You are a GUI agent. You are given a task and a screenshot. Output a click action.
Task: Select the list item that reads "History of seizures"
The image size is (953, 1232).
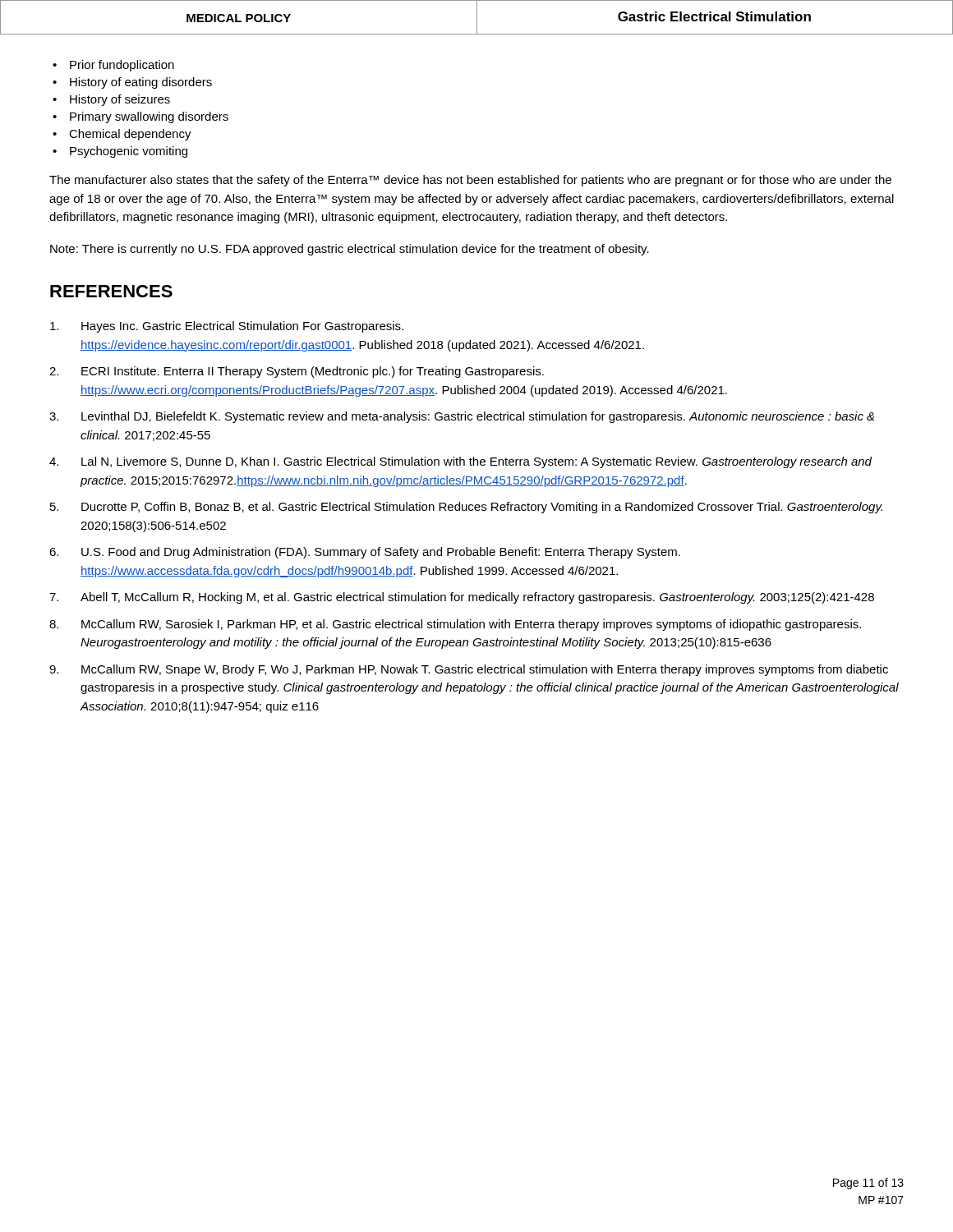coord(120,99)
